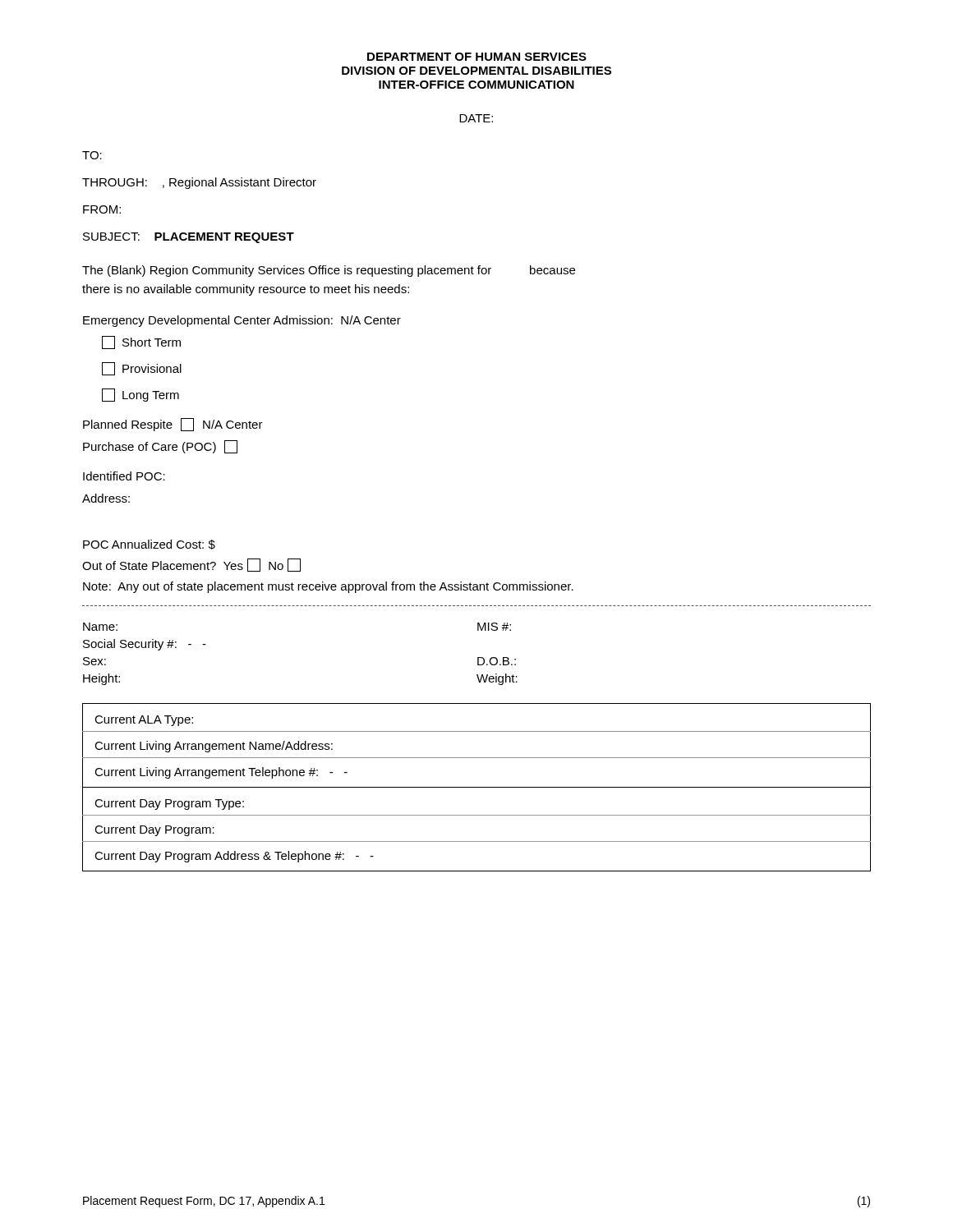Click on the block starting "POC Annualized Cost: $ Out of State Placement?"
This screenshot has width=953, height=1232.
click(x=149, y=545)
